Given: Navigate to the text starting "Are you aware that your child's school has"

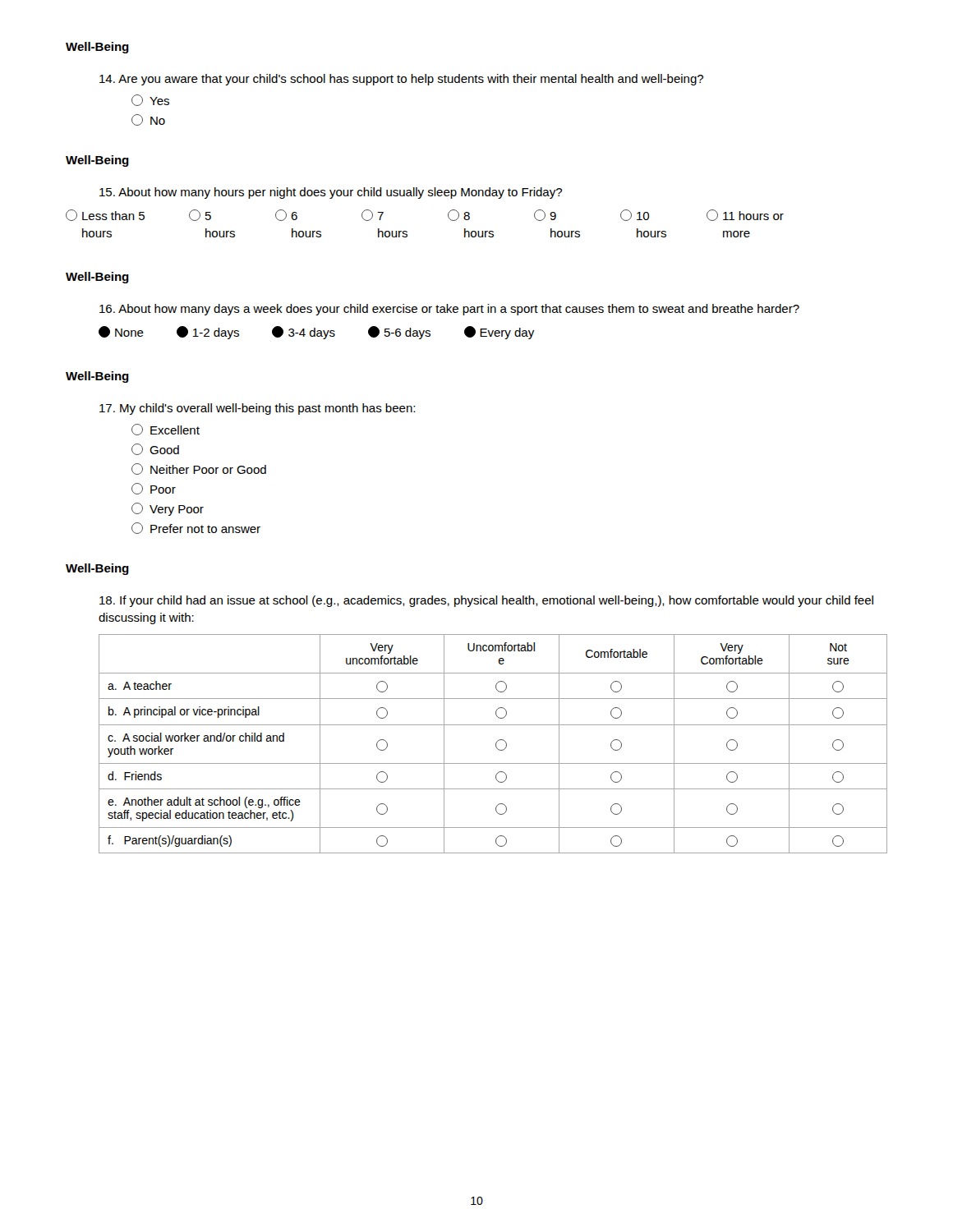Looking at the screenshot, I should click(x=401, y=78).
